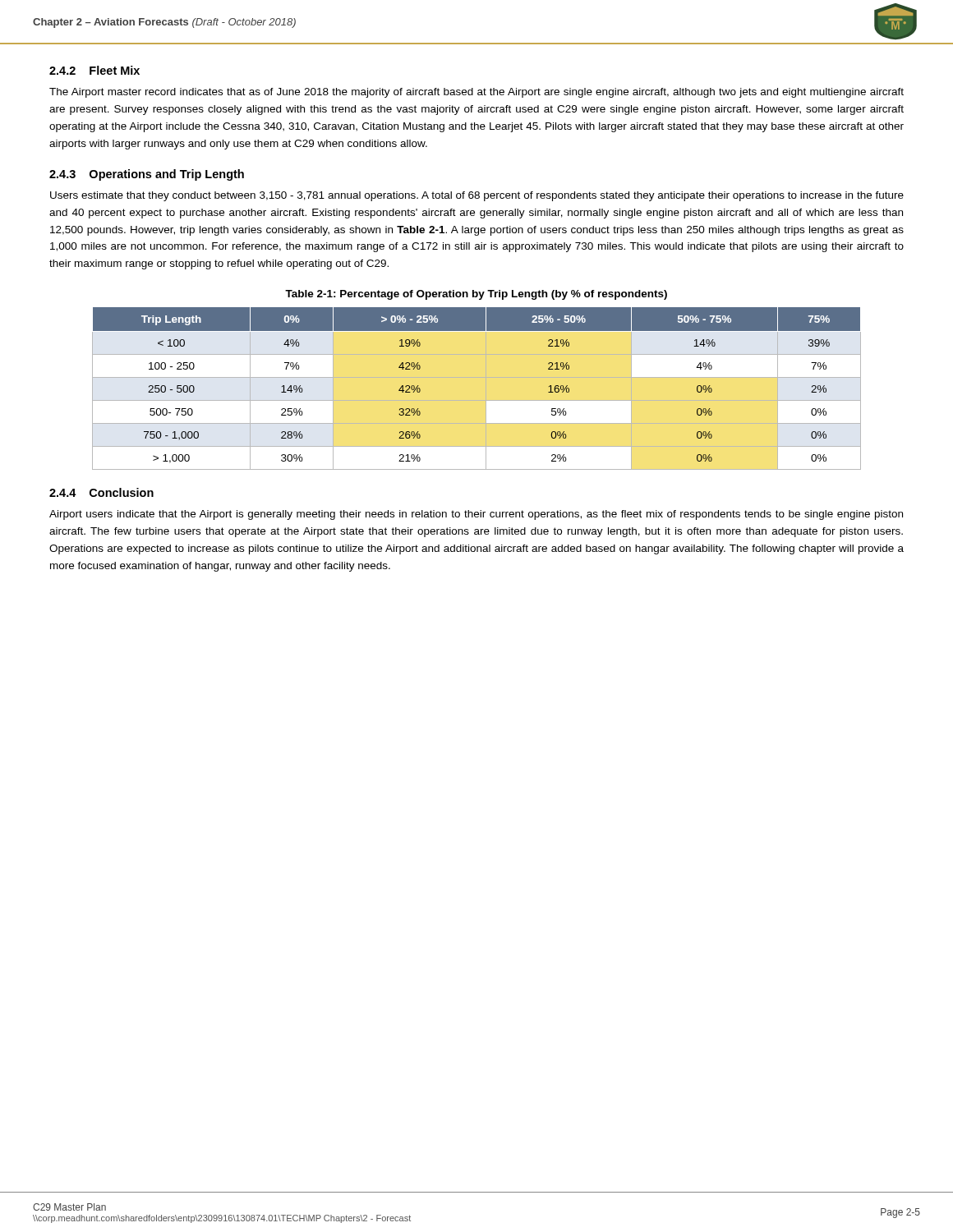Where is the section header that starts "2.4.3 Operations and Trip"?
The width and height of the screenshot is (953, 1232).
click(x=147, y=174)
